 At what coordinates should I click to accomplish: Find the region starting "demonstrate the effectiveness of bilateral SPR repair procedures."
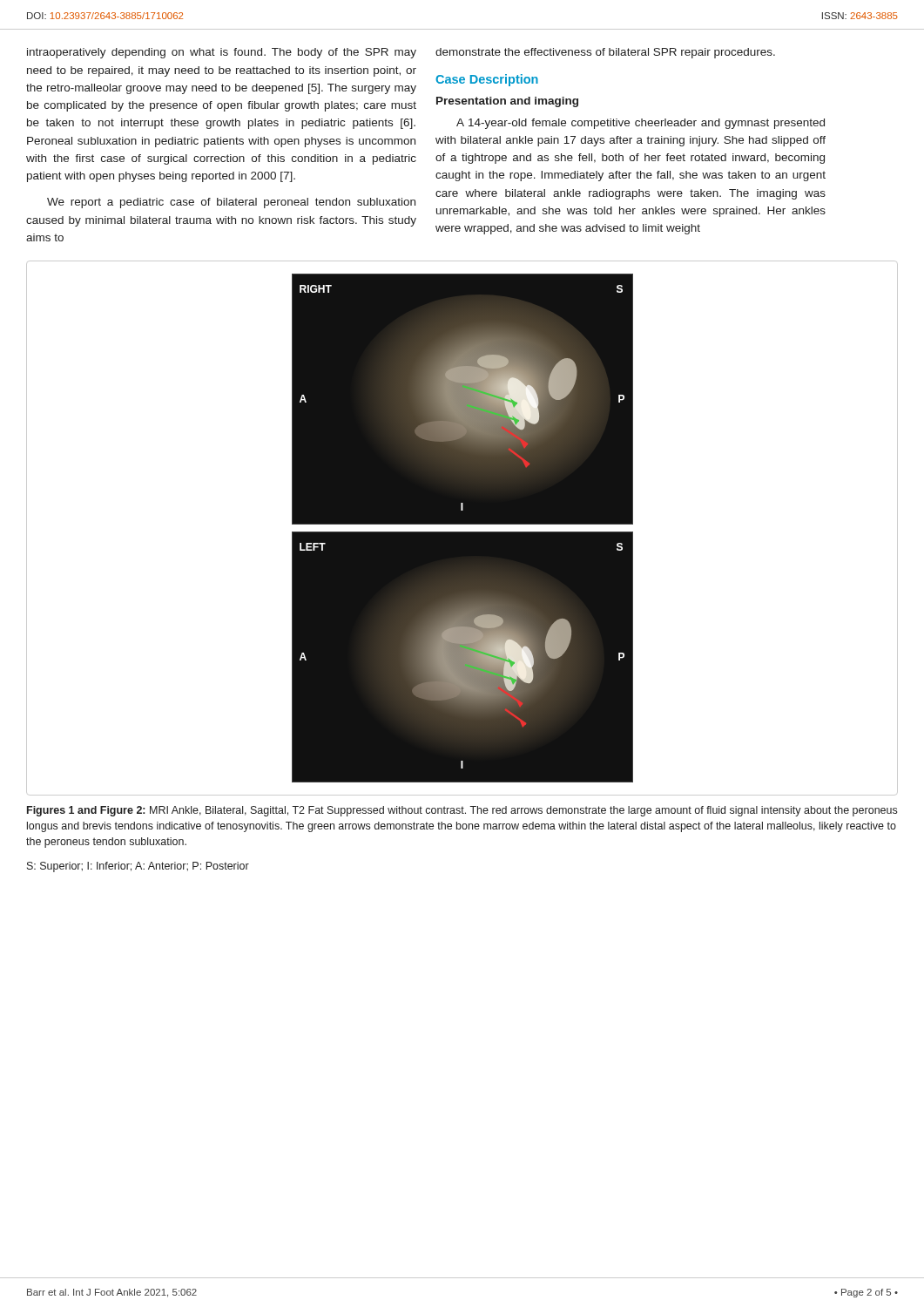click(x=631, y=53)
